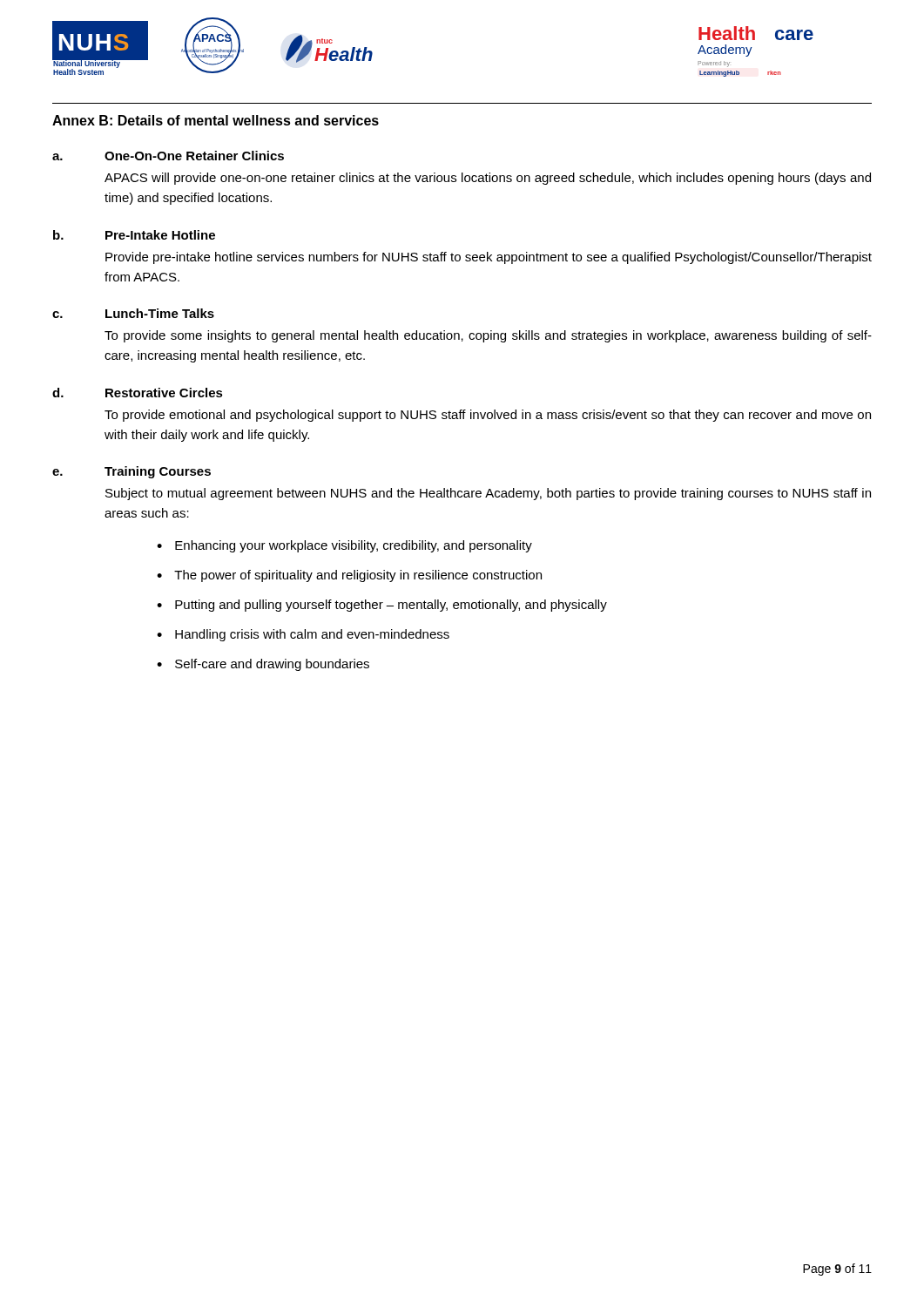Select the passage starting "Annex B: Details of mental wellness and services"
This screenshot has height=1307, width=924.
pos(216,121)
